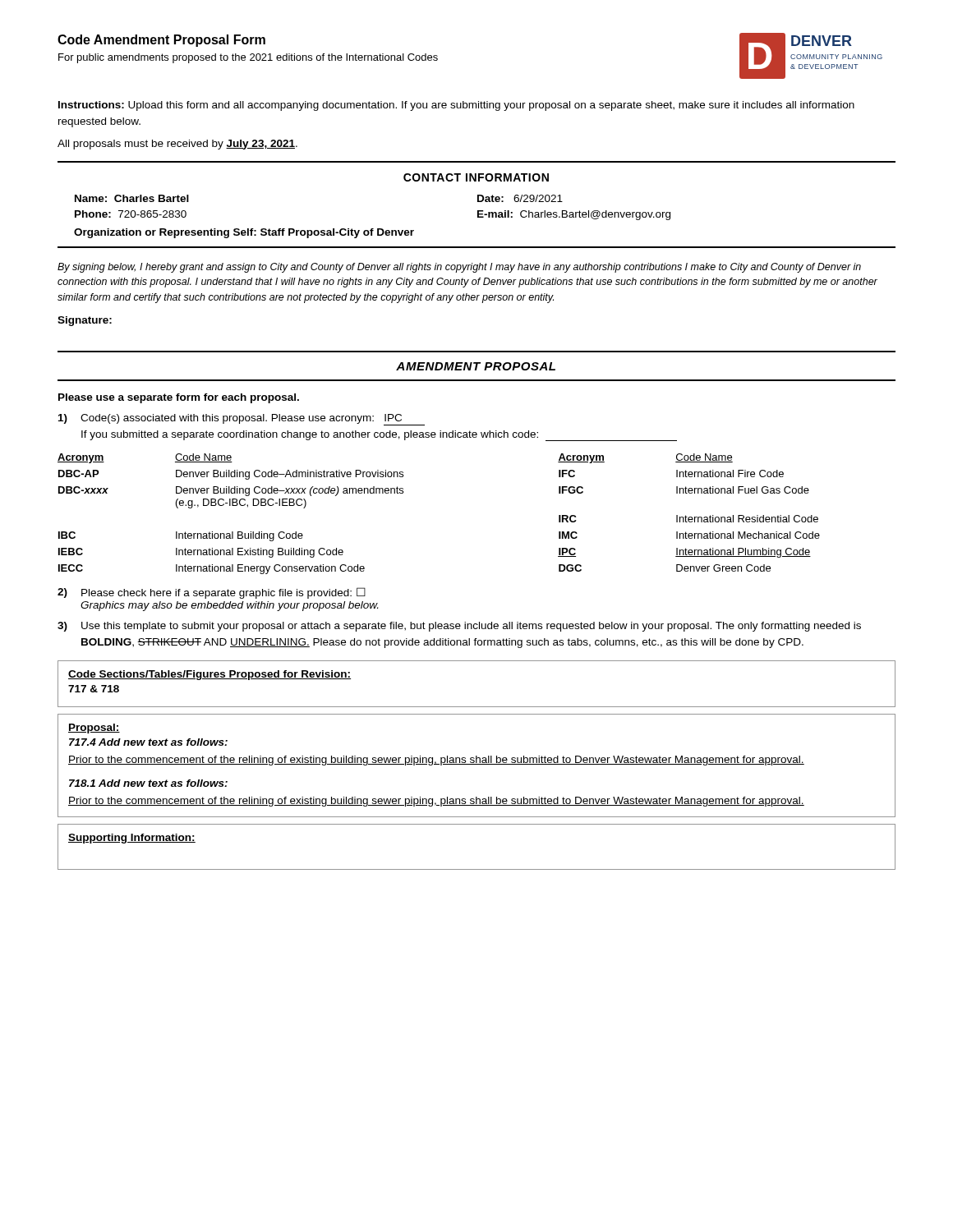The image size is (953, 1232).
Task: Locate the text starting "Code Sections/Tables/Figures Proposed for Revision: 717 & 718"
Action: [209, 675]
